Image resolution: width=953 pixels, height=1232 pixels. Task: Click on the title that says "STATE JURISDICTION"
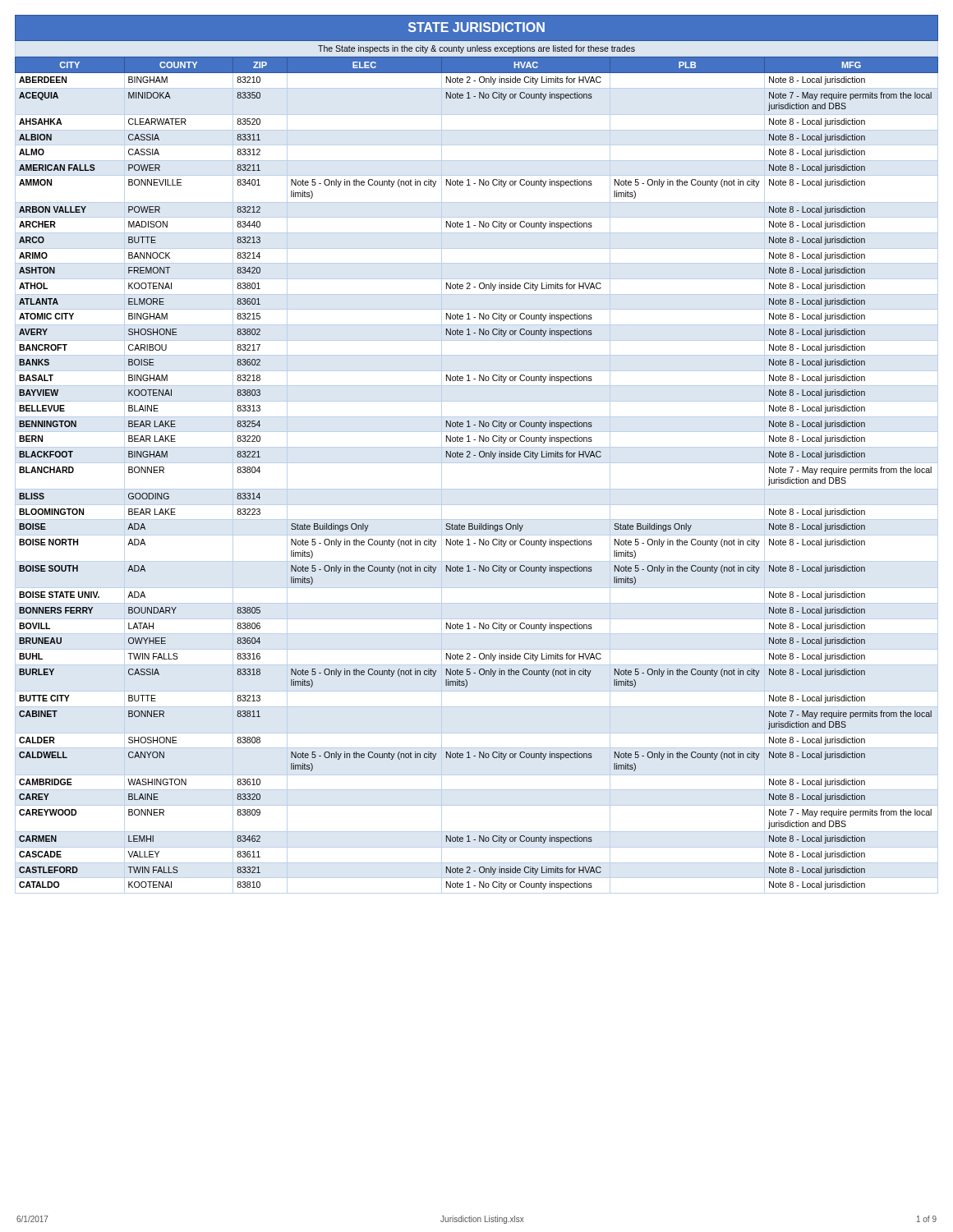click(x=476, y=28)
